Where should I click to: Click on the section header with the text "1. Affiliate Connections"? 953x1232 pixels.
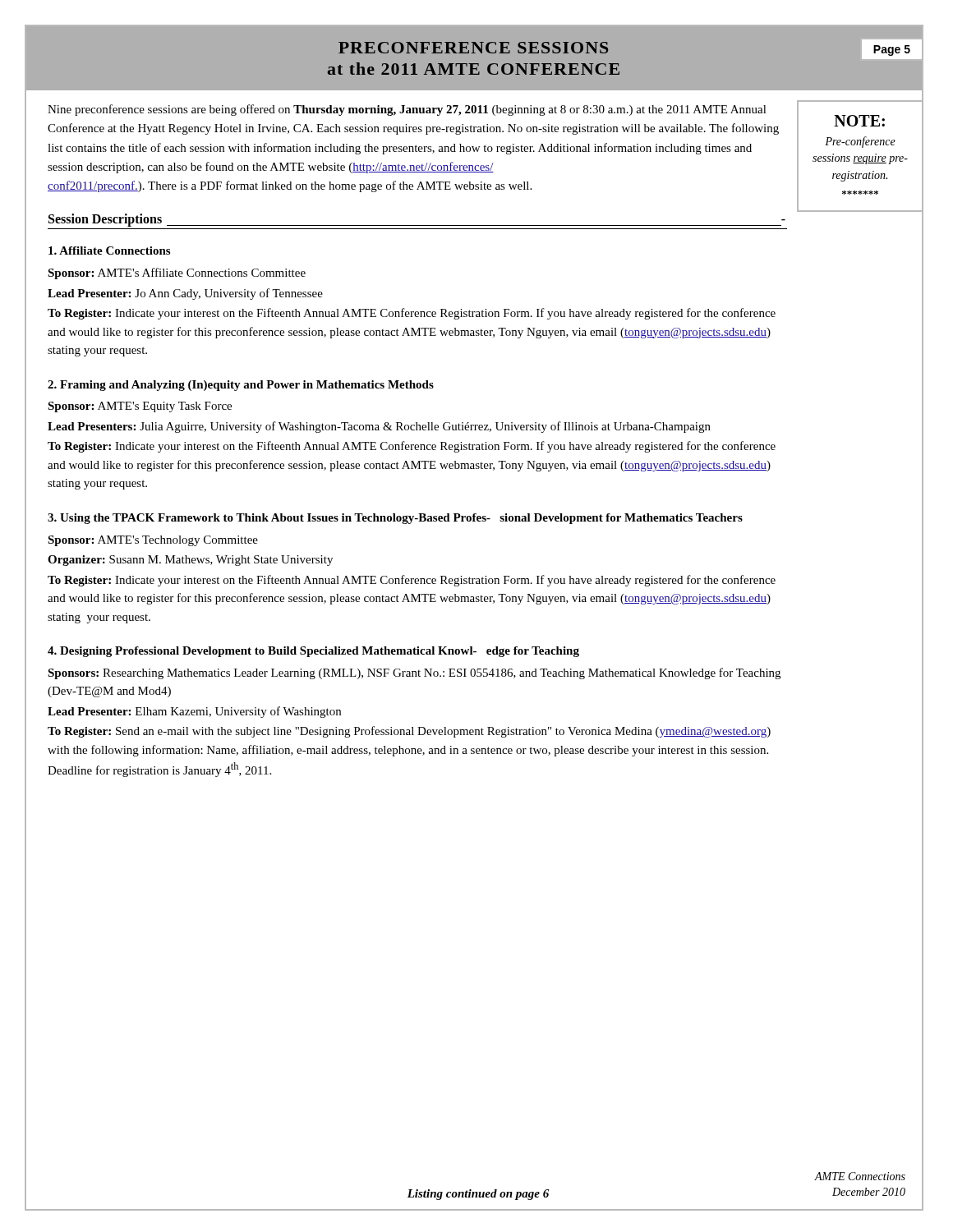coord(109,251)
